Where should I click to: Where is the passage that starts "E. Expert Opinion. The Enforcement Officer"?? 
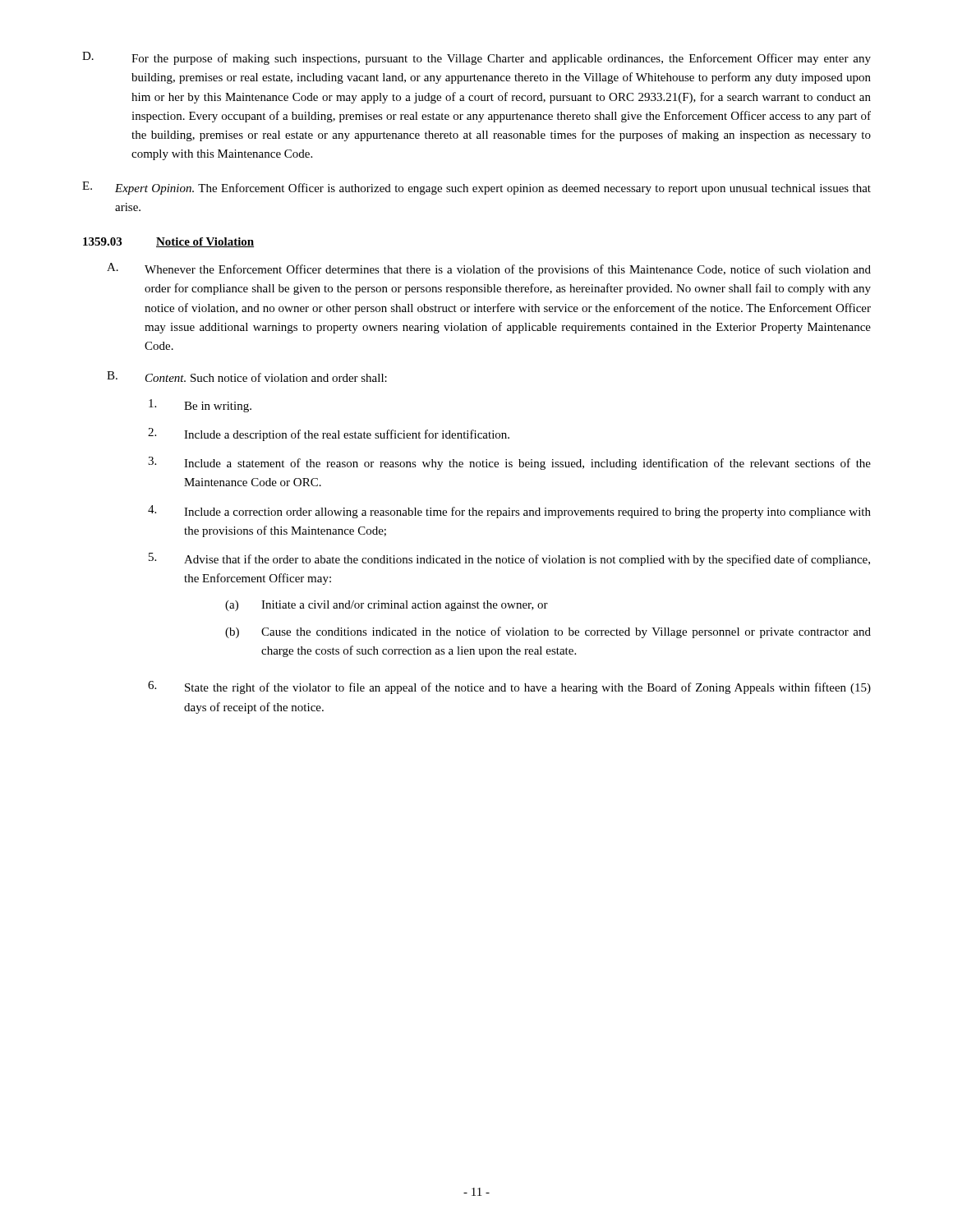coord(476,198)
